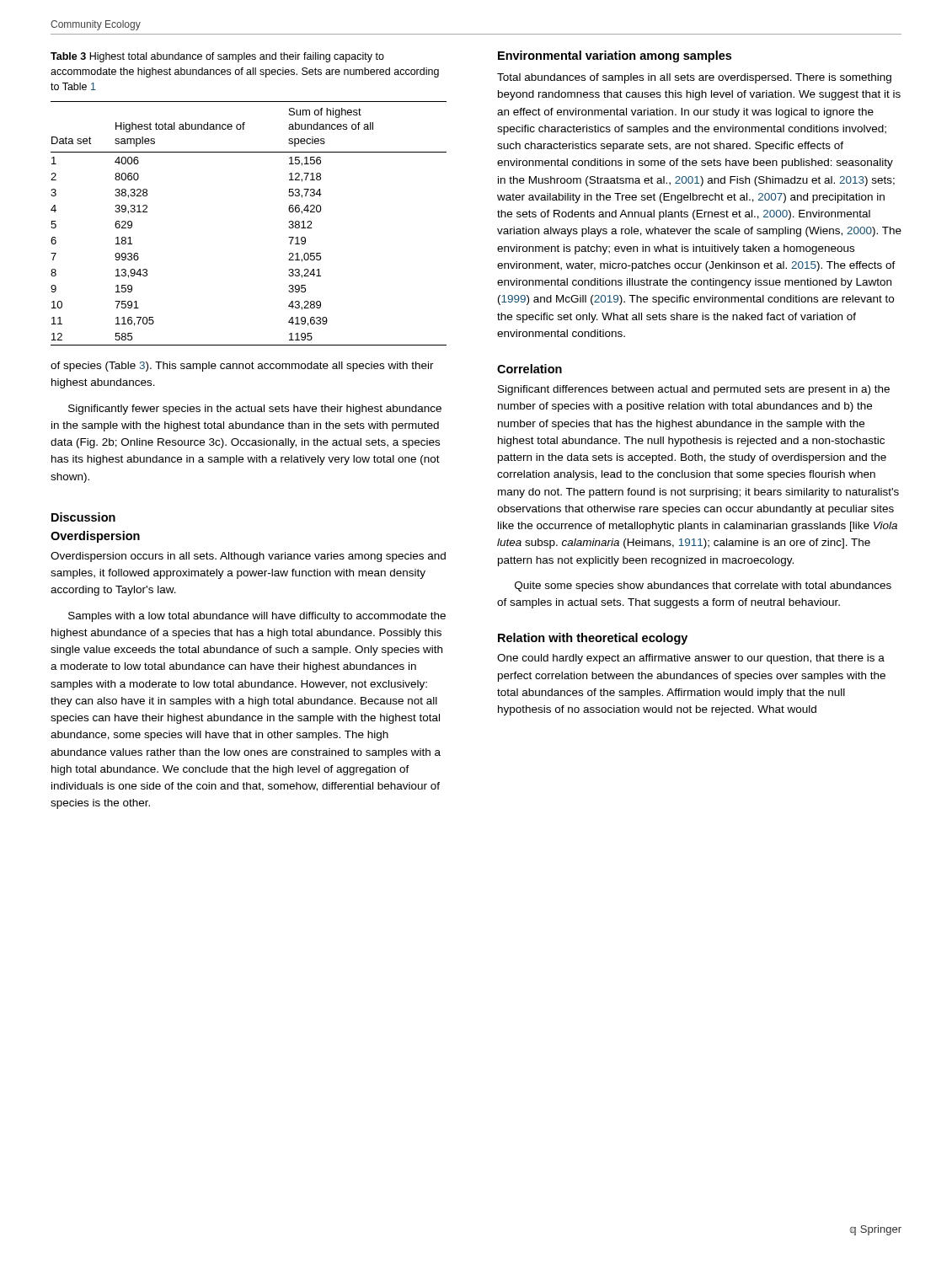Find the text block with the text "Significant differences between actual"
The width and height of the screenshot is (952, 1264).
(x=698, y=474)
